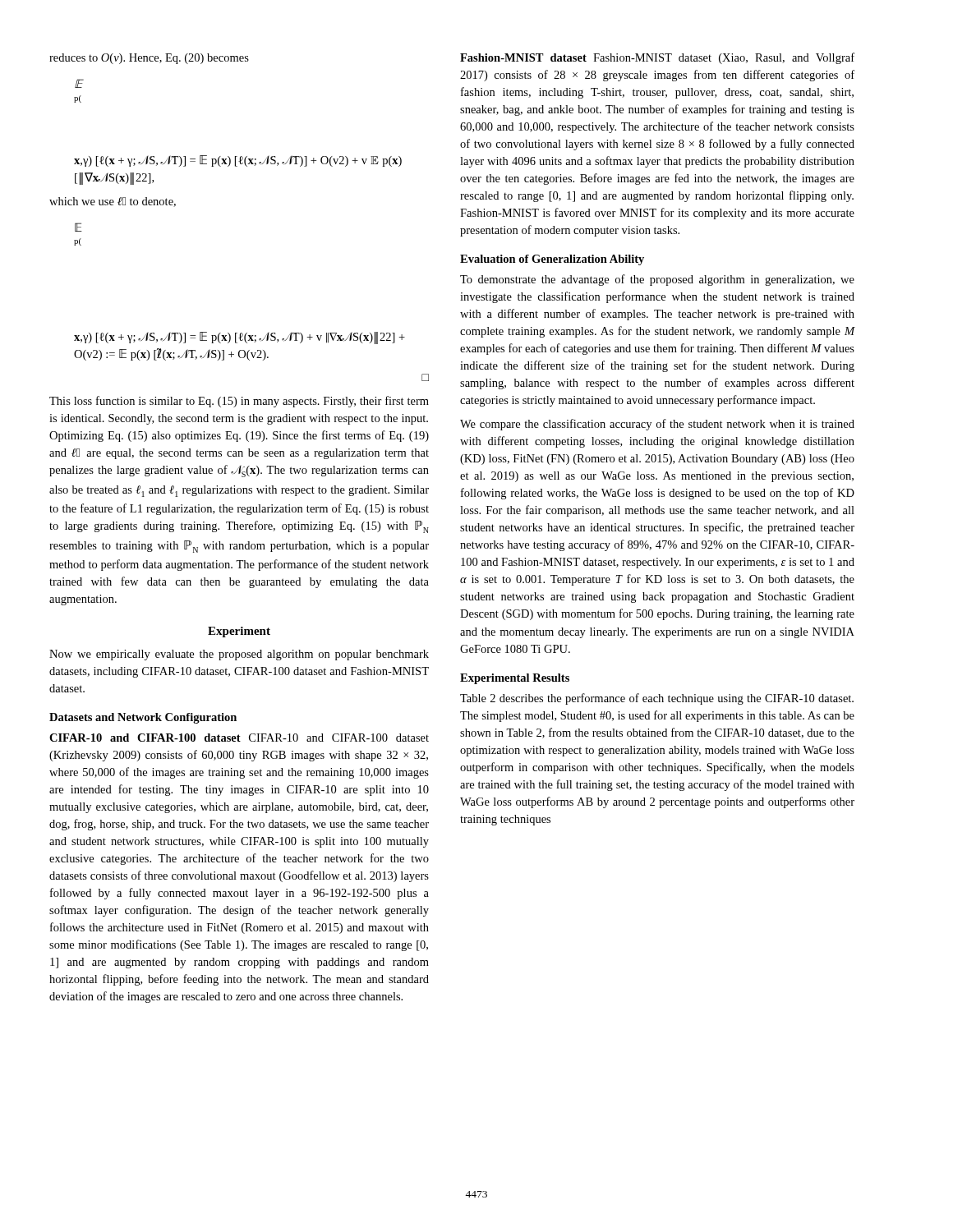Select the text block that says "We compare the classification accuracy of the student"
Screen dimensions: 1232x953
657,536
